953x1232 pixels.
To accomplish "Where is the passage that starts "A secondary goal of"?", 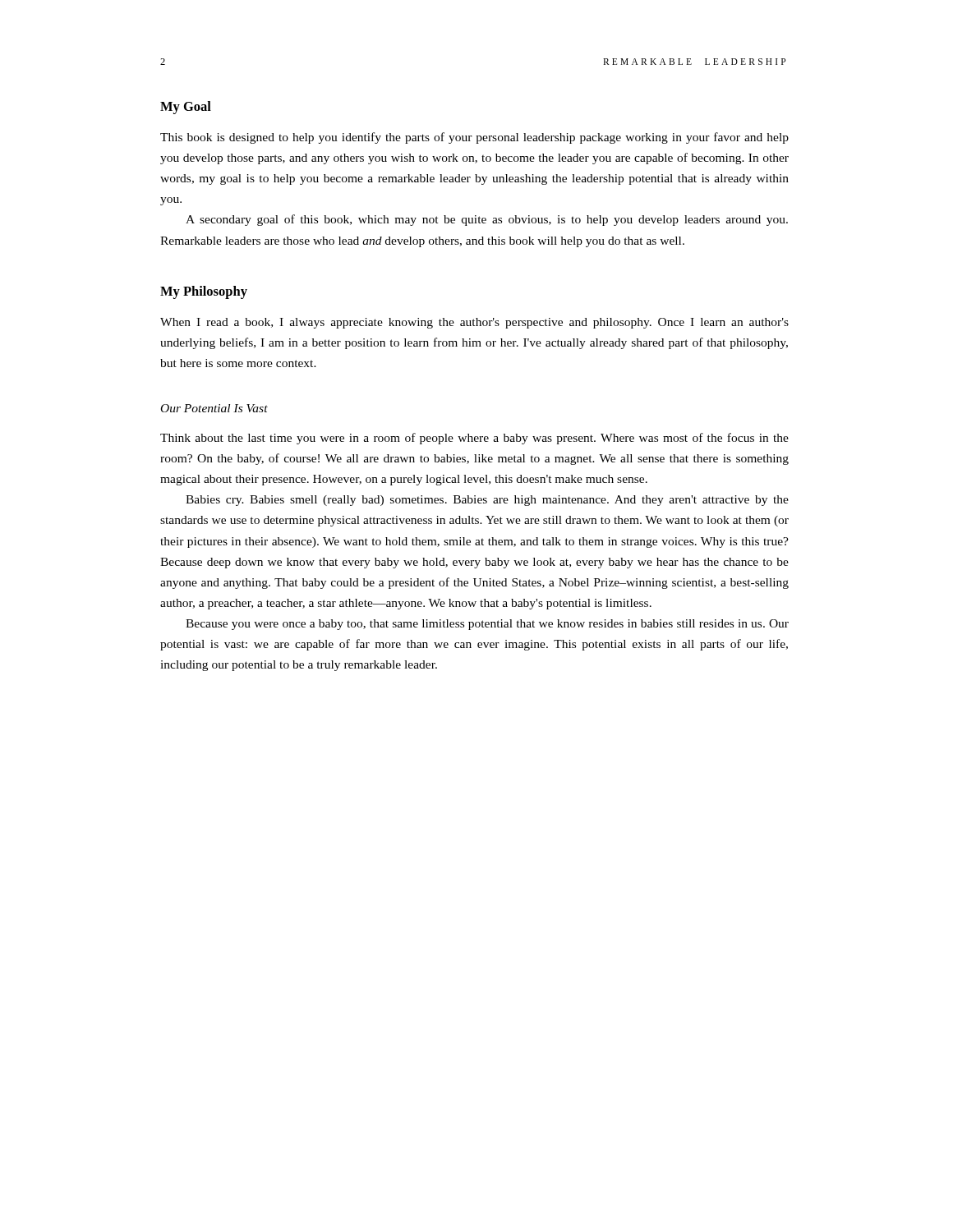I will point(474,230).
